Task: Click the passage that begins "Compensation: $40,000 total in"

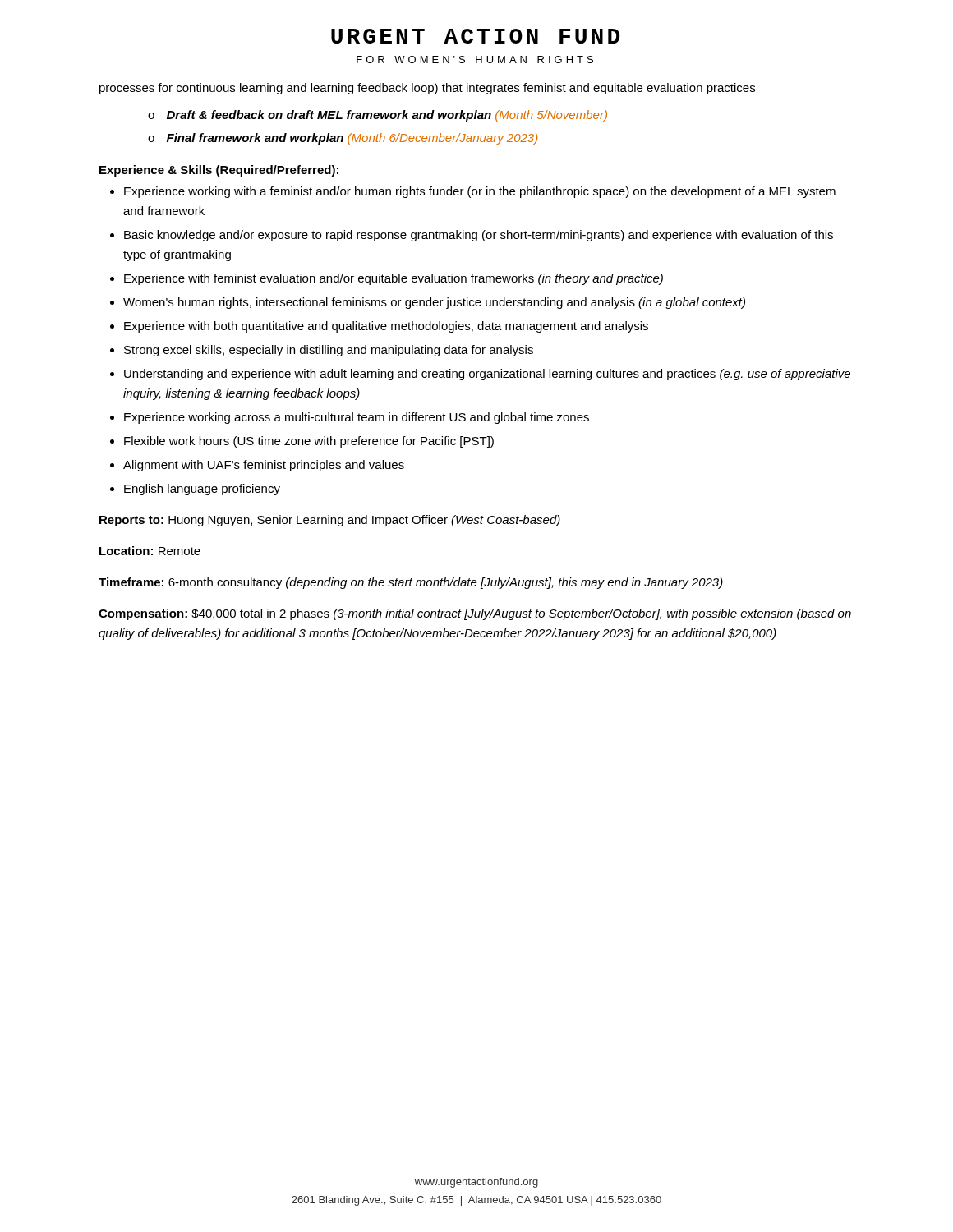Action: (475, 623)
